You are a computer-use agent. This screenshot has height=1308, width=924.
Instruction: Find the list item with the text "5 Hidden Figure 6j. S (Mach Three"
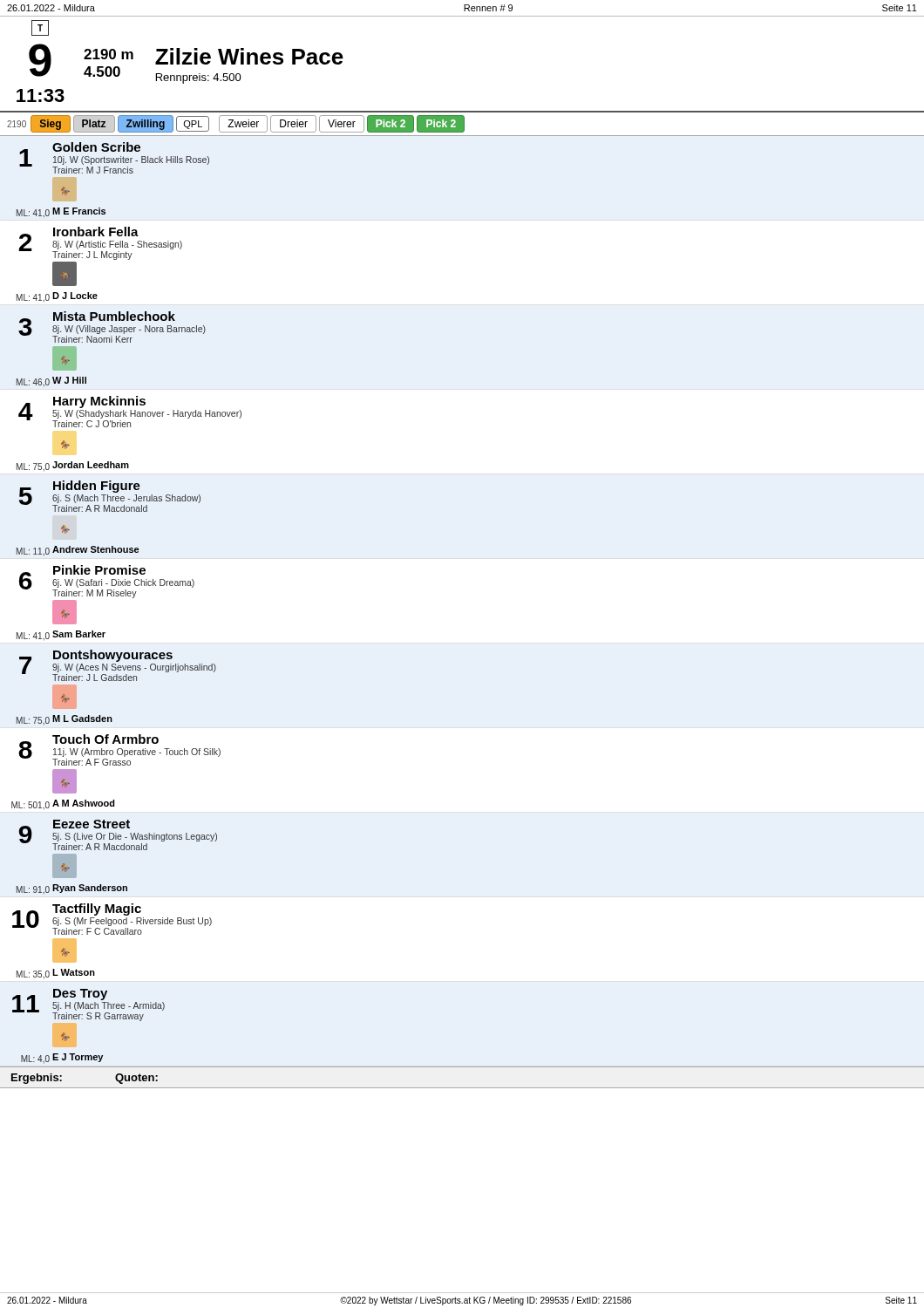[110, 496]
